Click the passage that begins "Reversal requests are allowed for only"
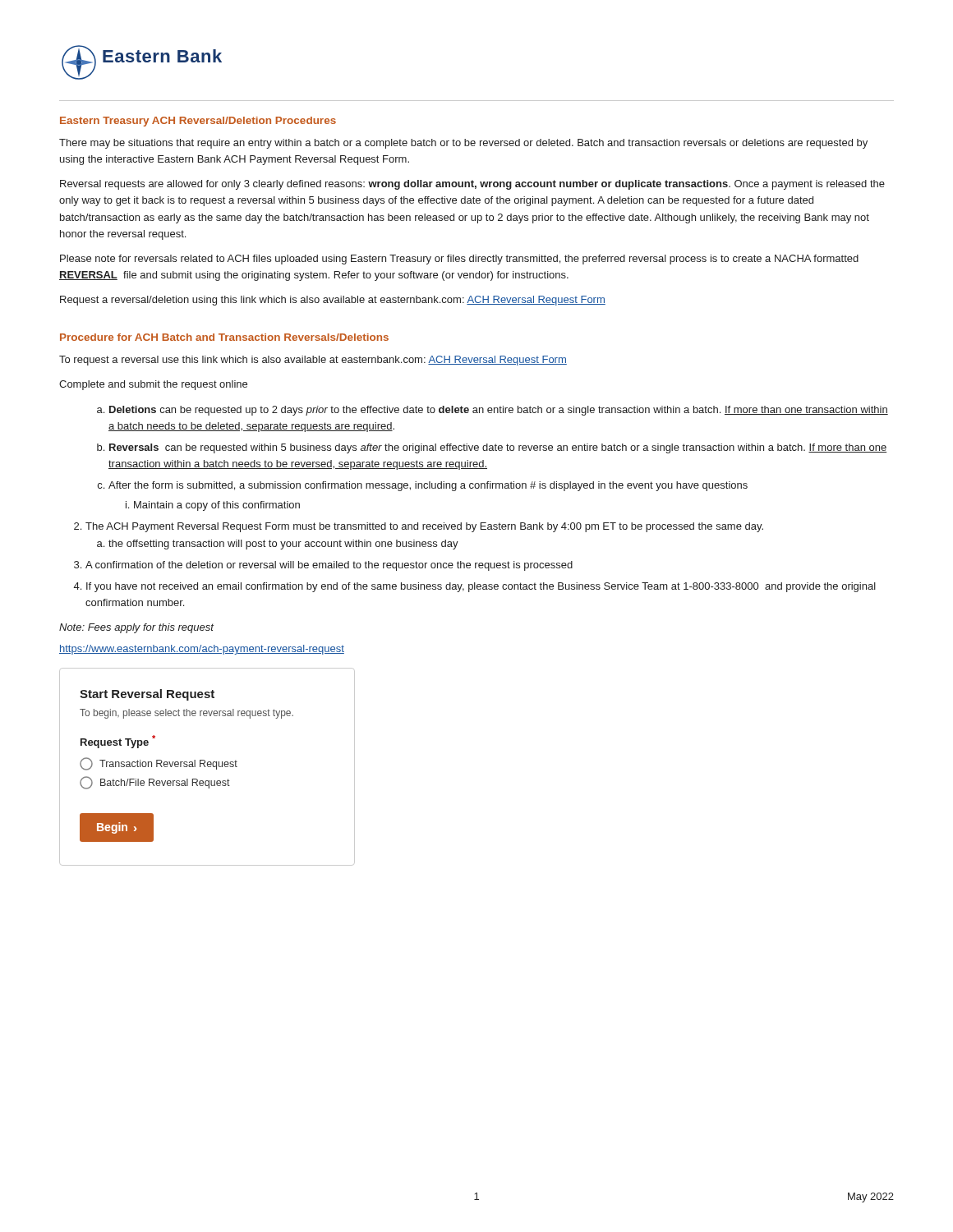 click(x=472, y=209)
